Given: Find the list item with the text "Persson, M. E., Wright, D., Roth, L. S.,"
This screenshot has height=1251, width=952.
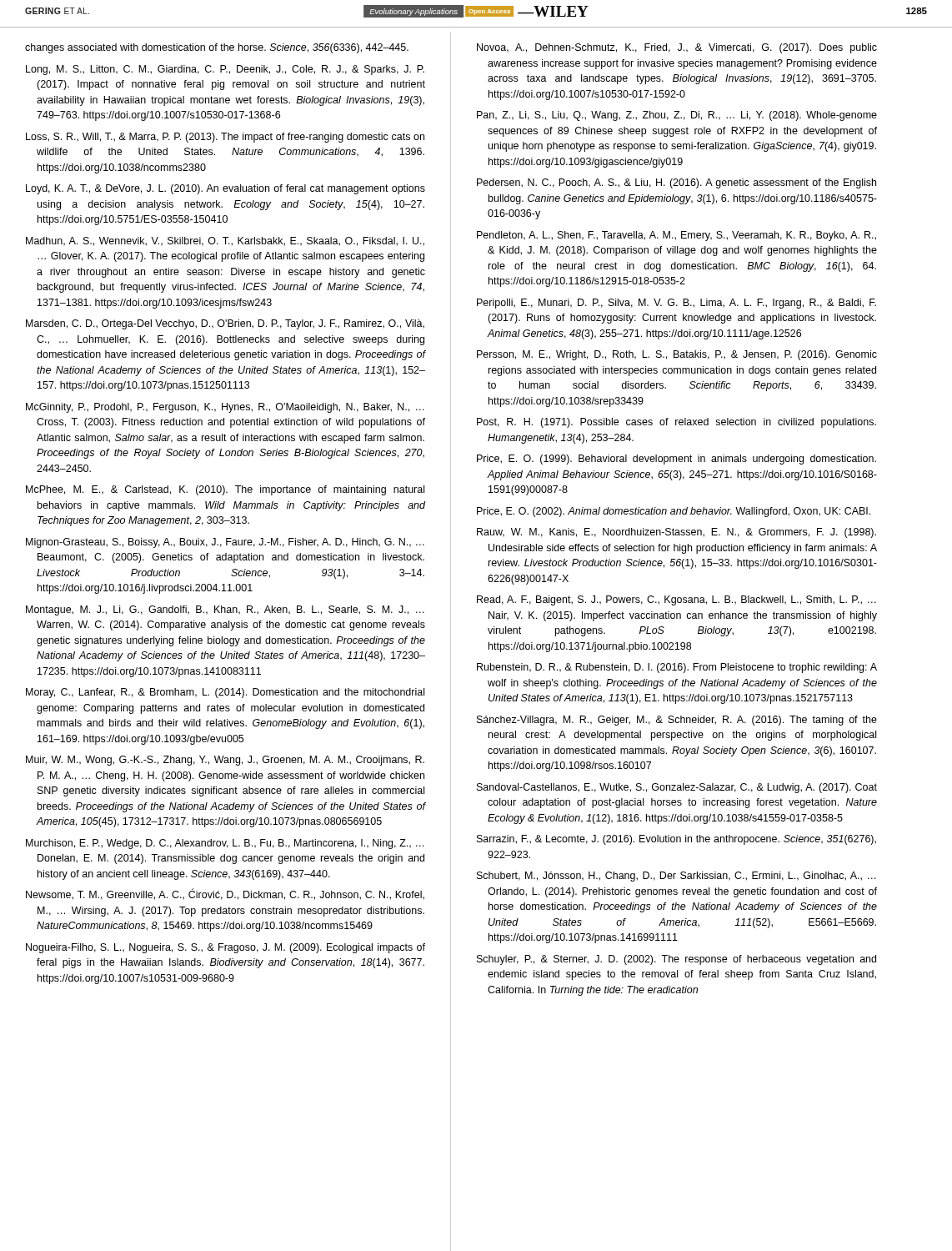Looking at the screenshot, I should 676,378.
